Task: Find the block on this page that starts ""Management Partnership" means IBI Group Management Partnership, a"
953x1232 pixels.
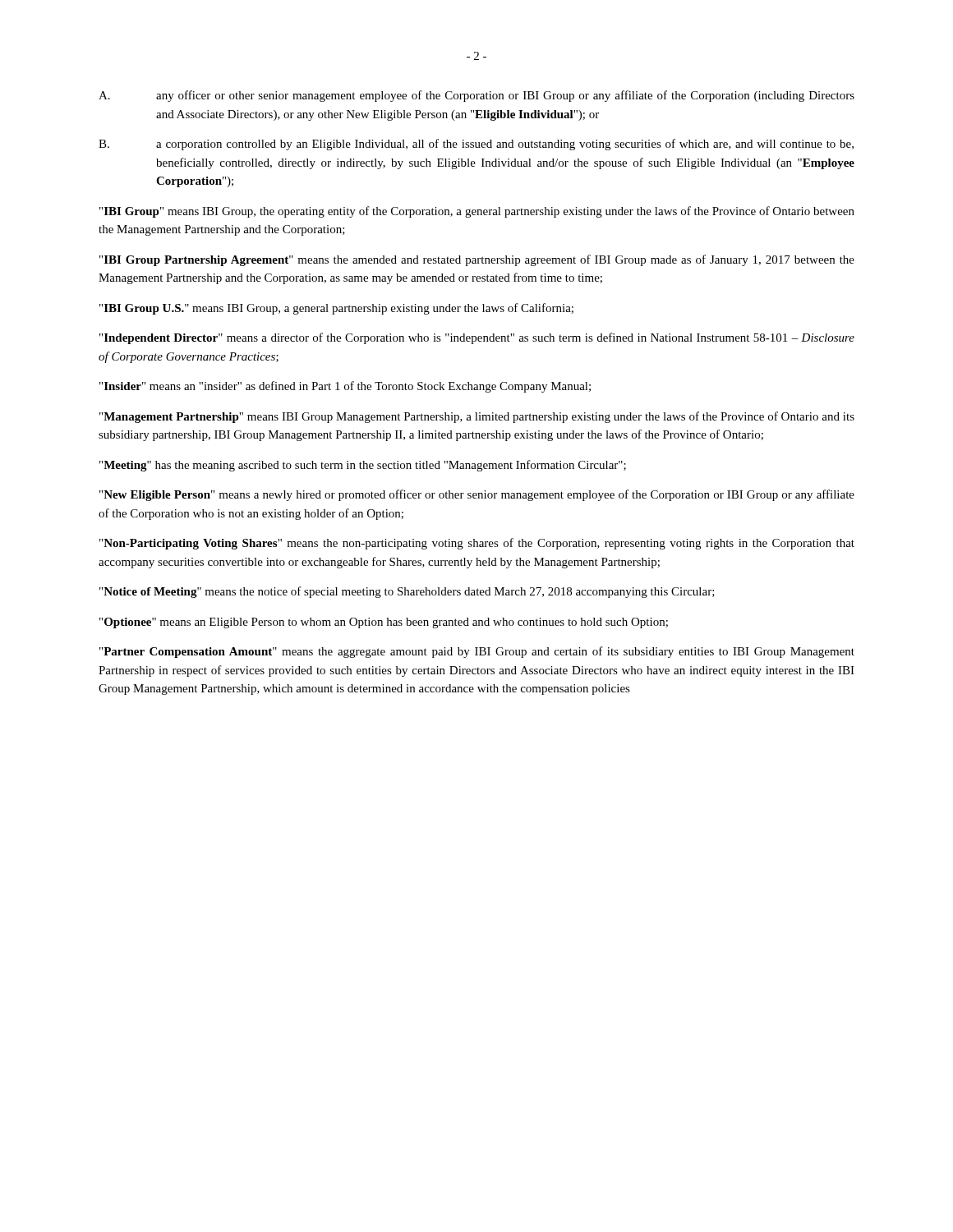Action: pyautogui.click(x=476, y=425)
